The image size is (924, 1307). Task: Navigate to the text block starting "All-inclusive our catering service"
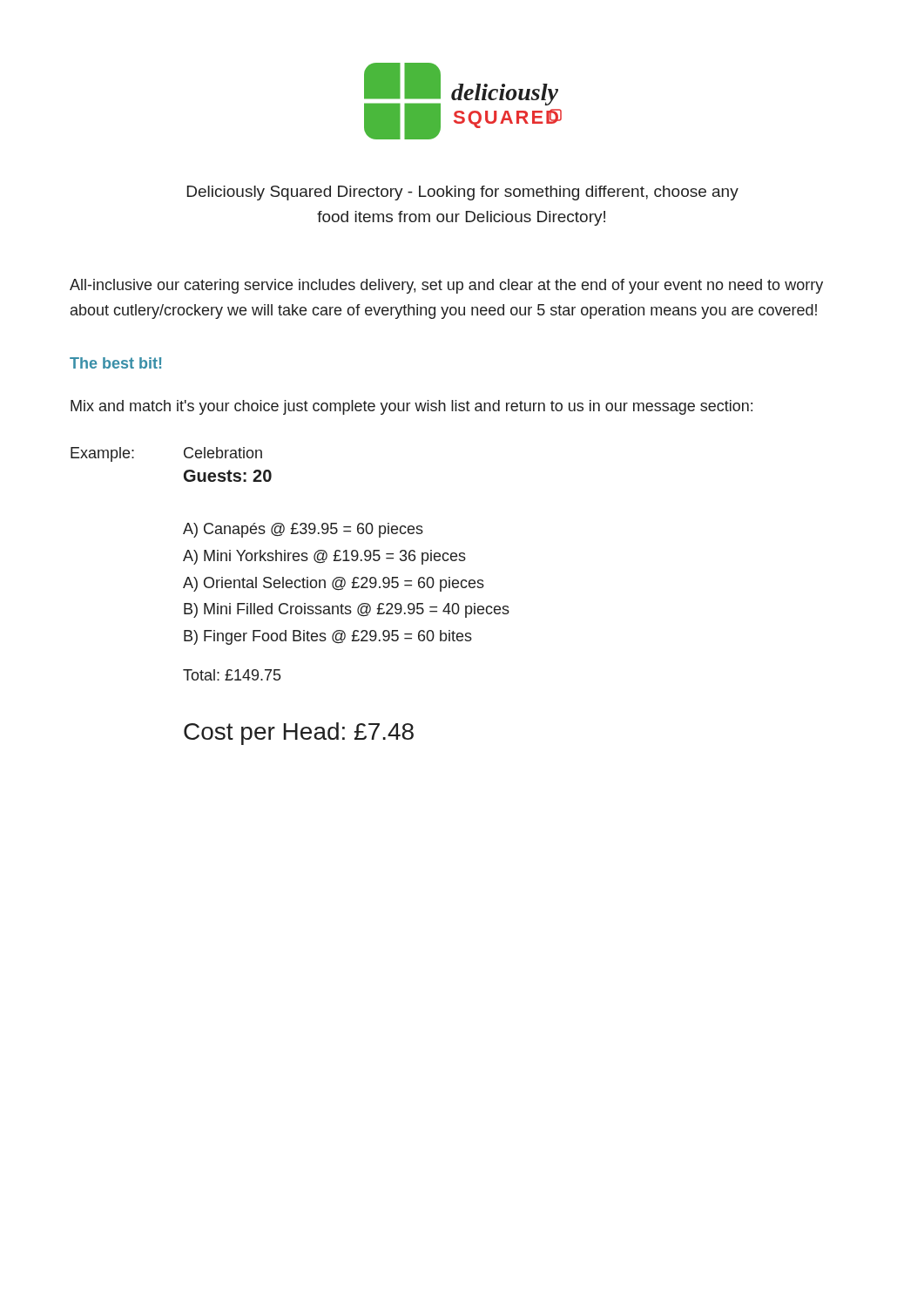446,297
